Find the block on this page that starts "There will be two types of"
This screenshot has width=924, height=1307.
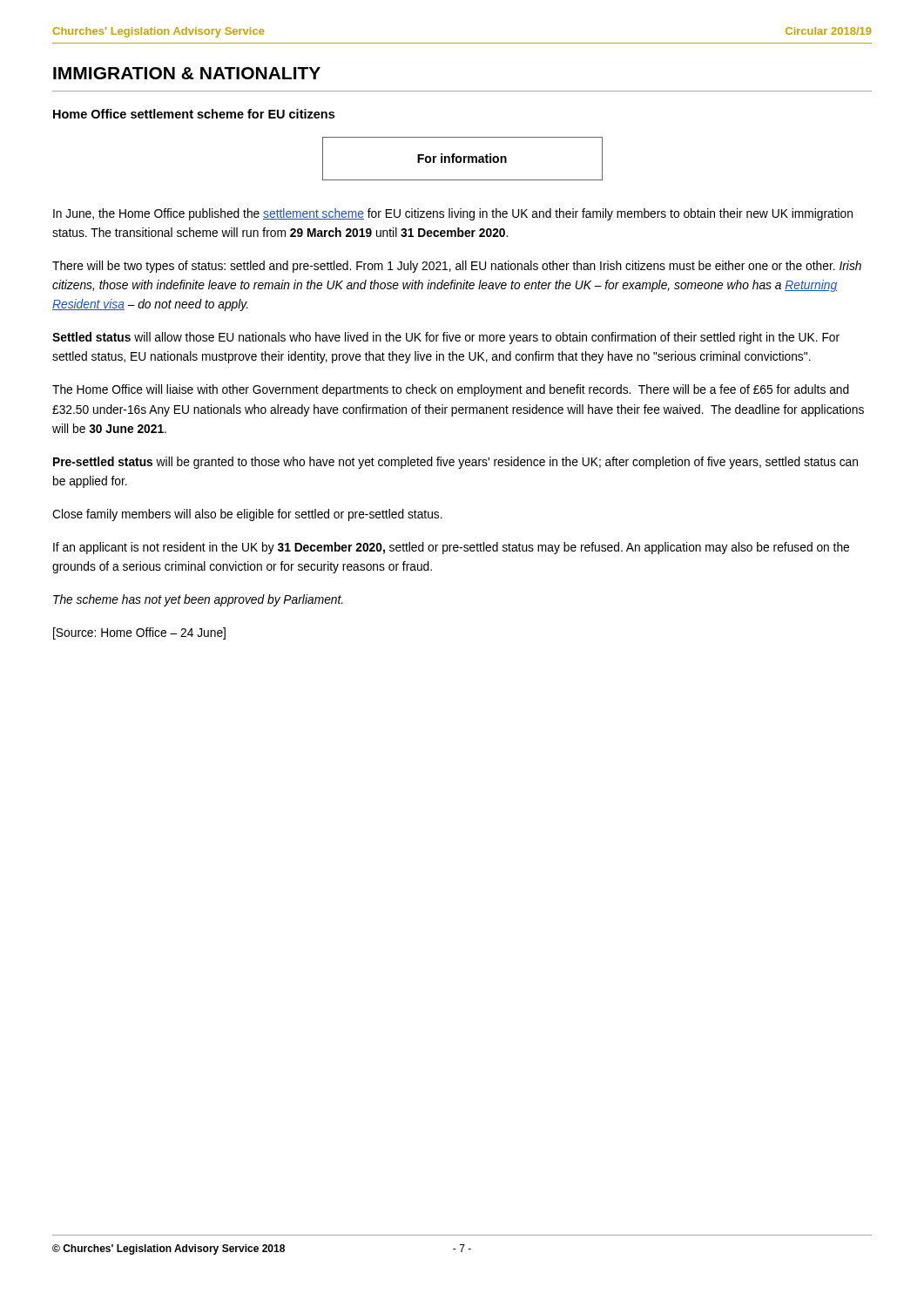[457, 286]
